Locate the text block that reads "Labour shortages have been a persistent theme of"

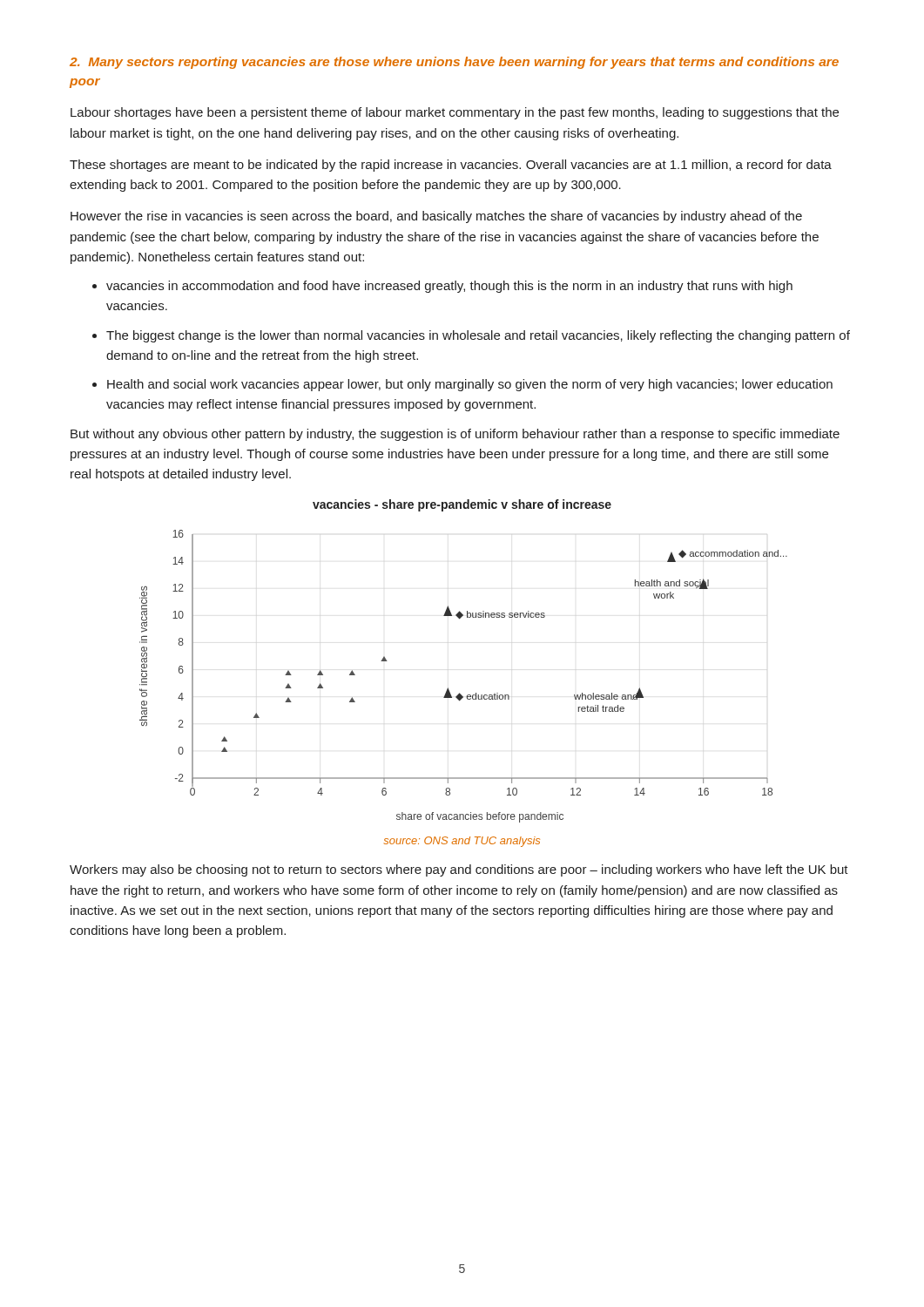pos(455,122)
